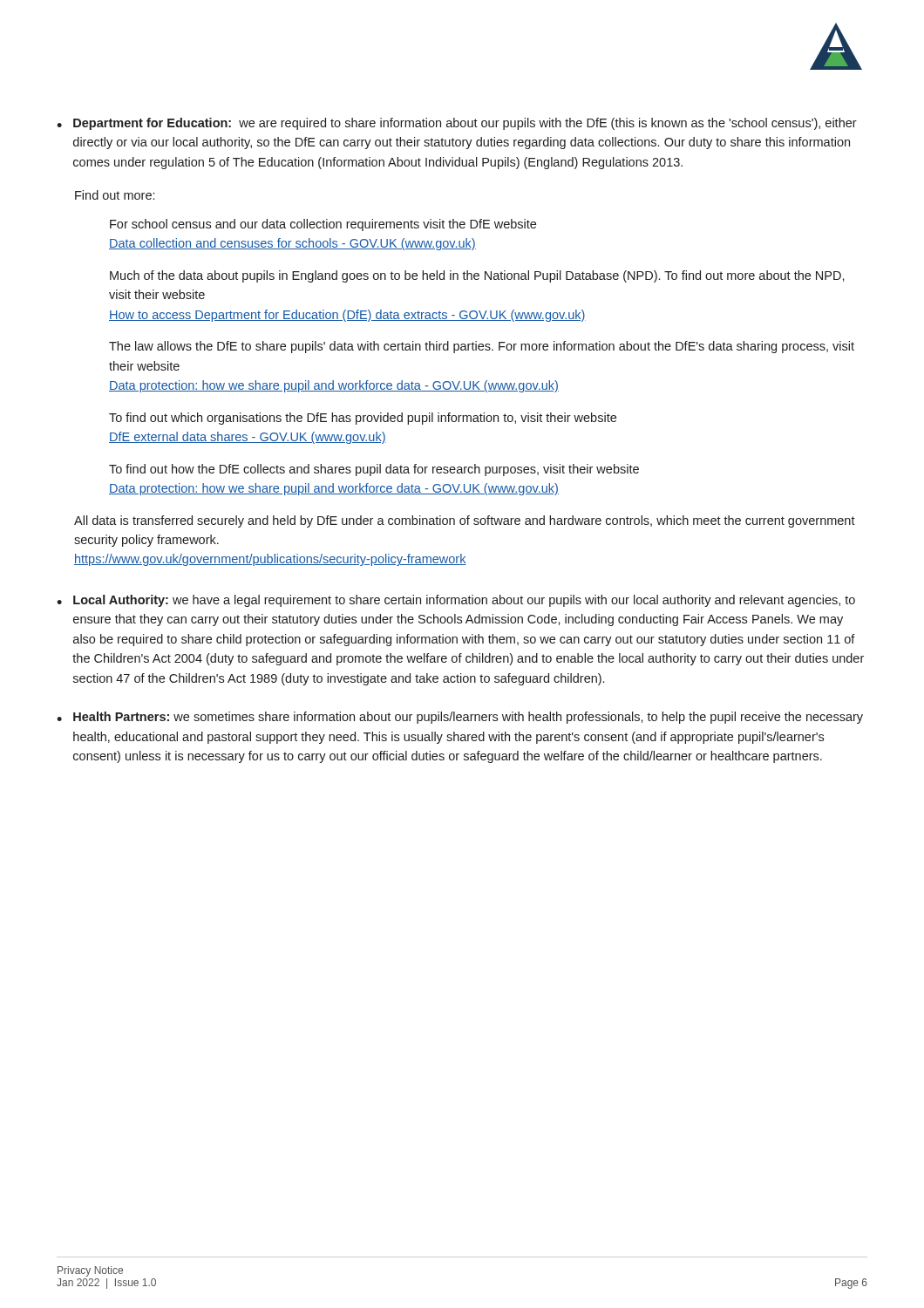Screen dimensions: 1308x924
Task: Where is the passage that starts "To find out how the DfE collects and"?
Action: 374,479
